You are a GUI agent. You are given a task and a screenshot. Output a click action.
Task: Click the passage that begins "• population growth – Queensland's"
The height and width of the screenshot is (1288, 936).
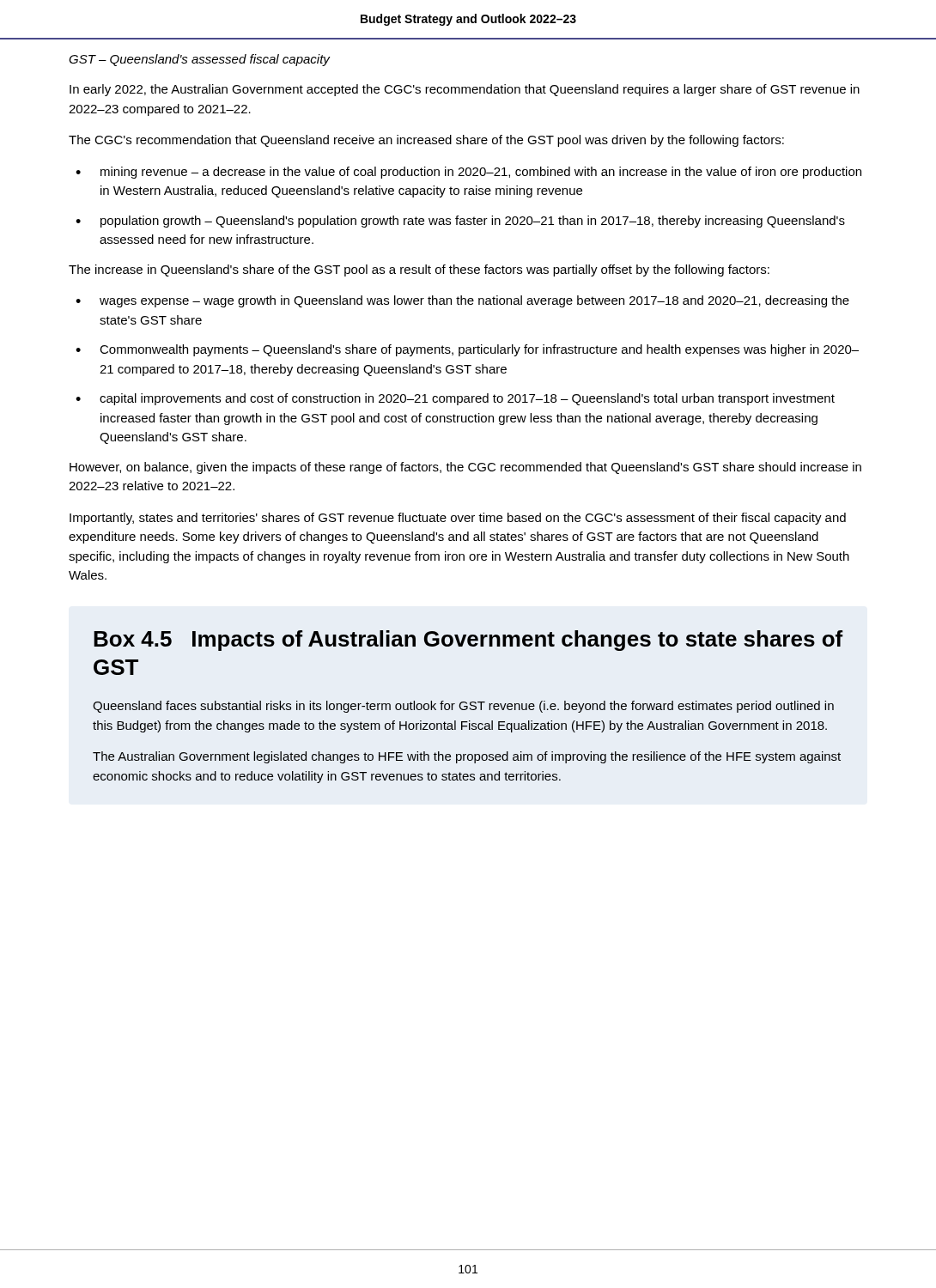pos(468,230)
